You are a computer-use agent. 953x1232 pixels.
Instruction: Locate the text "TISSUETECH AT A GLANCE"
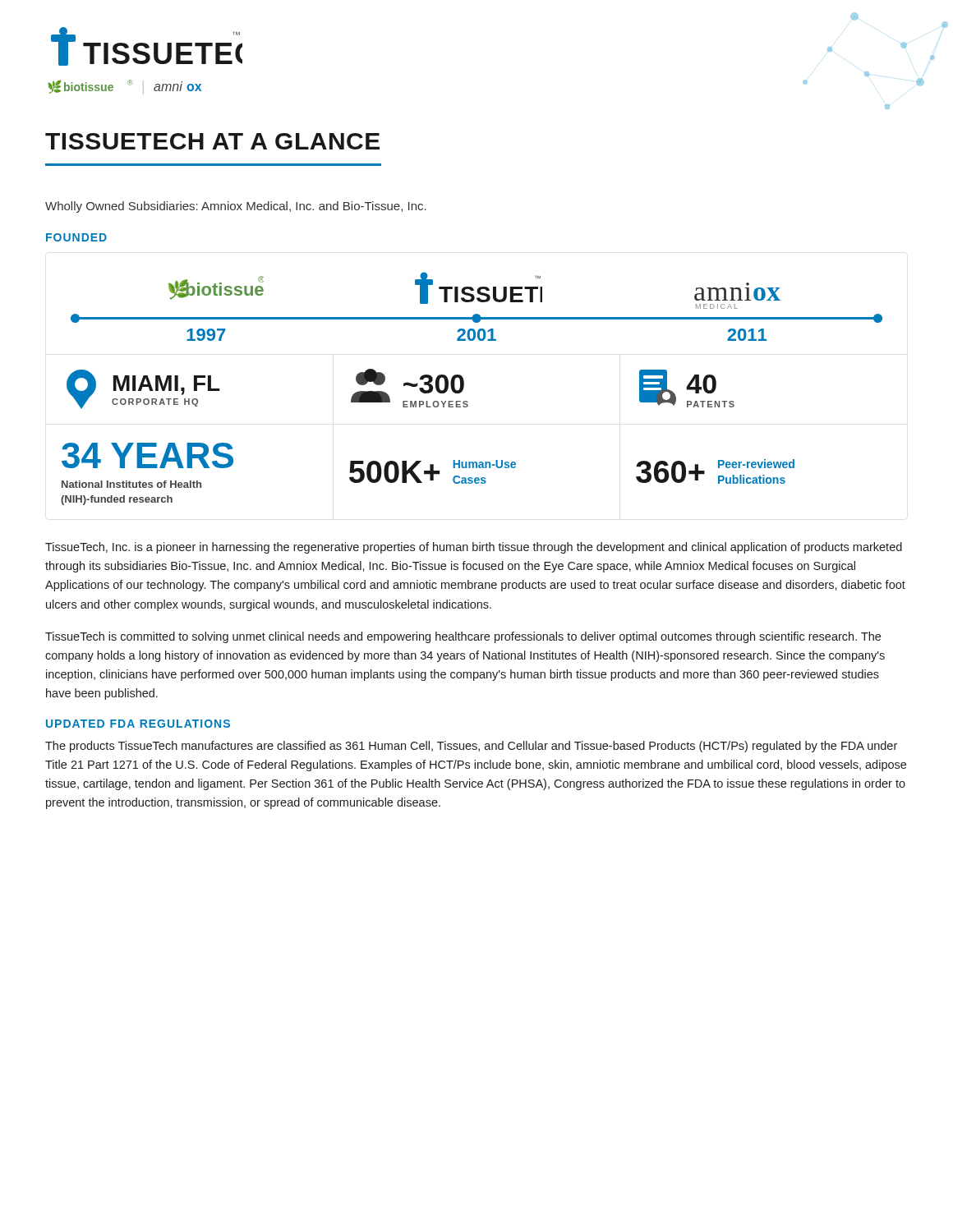pyautogui.click(x=213, y=147)
